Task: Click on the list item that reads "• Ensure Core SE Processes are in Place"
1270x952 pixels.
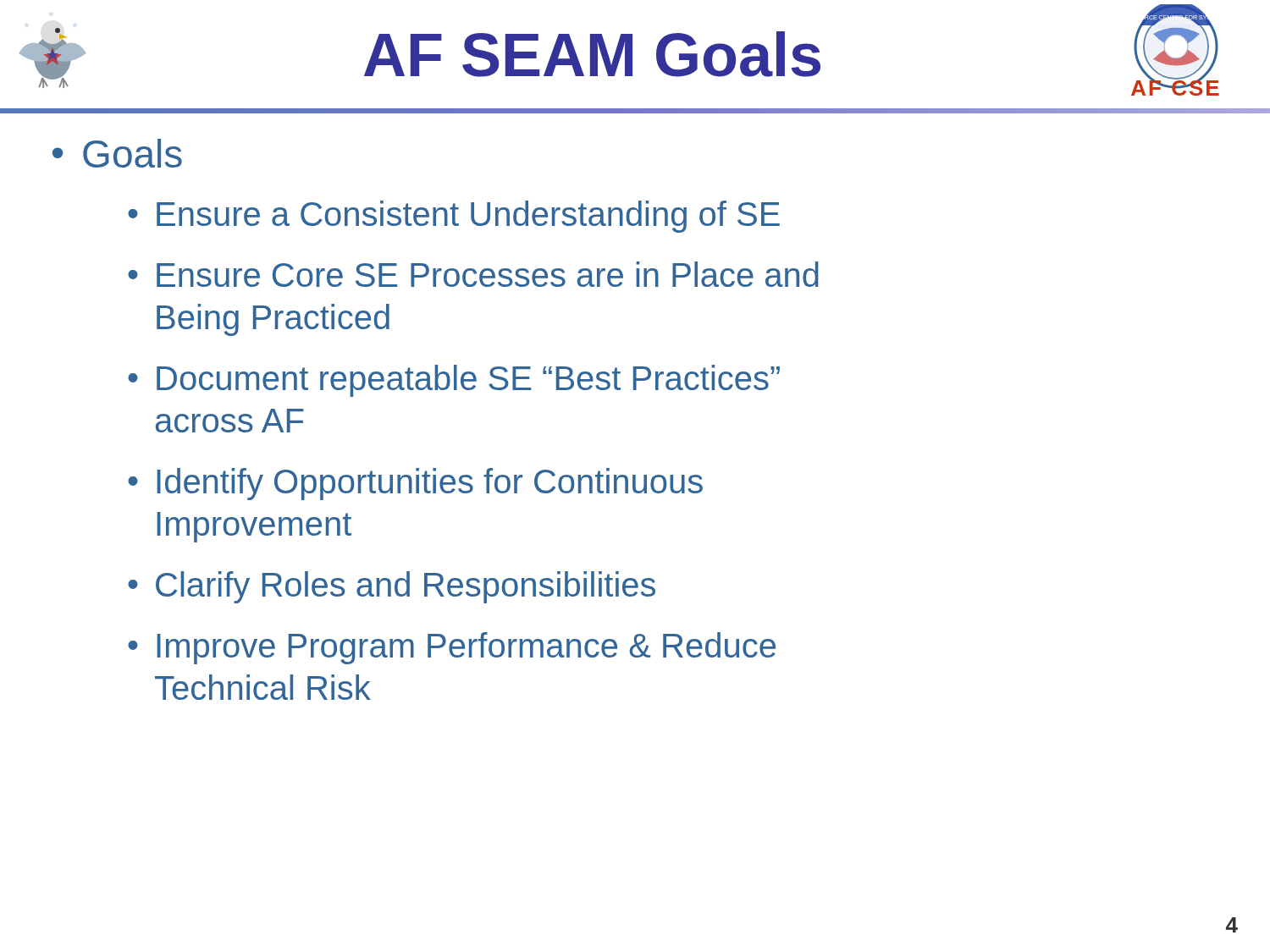Action: point(474,296)
